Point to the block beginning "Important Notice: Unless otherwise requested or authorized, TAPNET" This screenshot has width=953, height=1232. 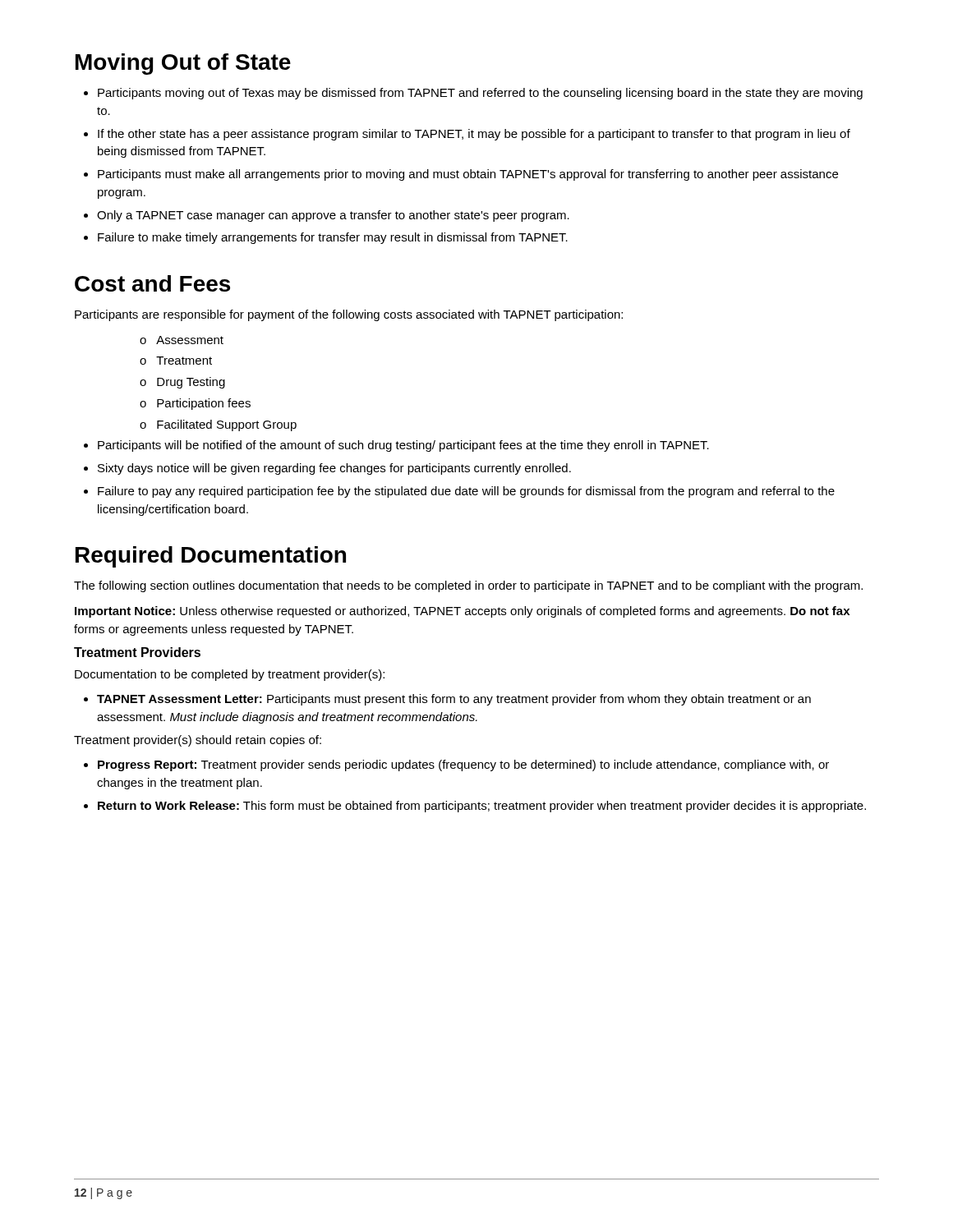pos(476,620)
